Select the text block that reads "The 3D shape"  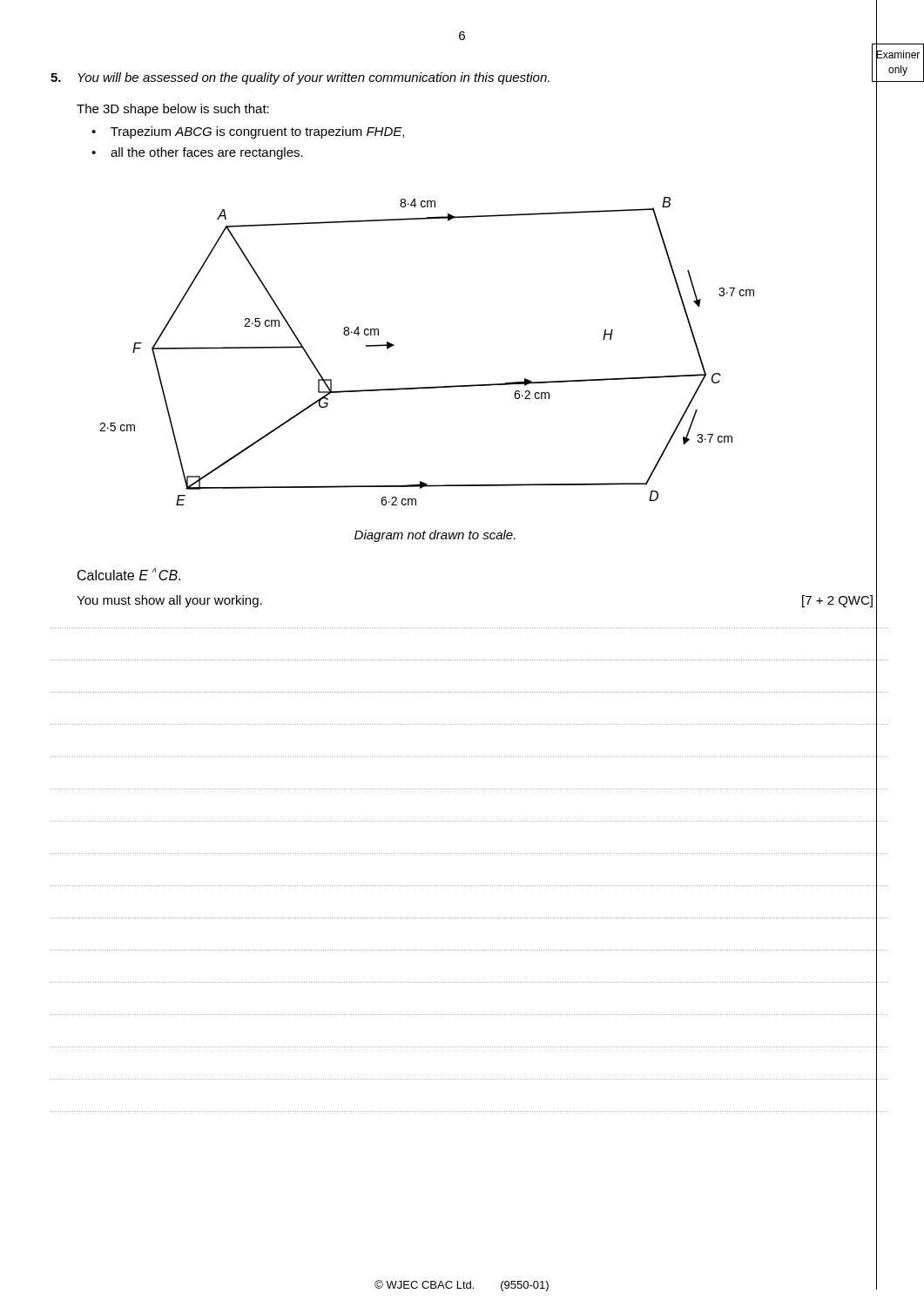click(x=173, y=108)
